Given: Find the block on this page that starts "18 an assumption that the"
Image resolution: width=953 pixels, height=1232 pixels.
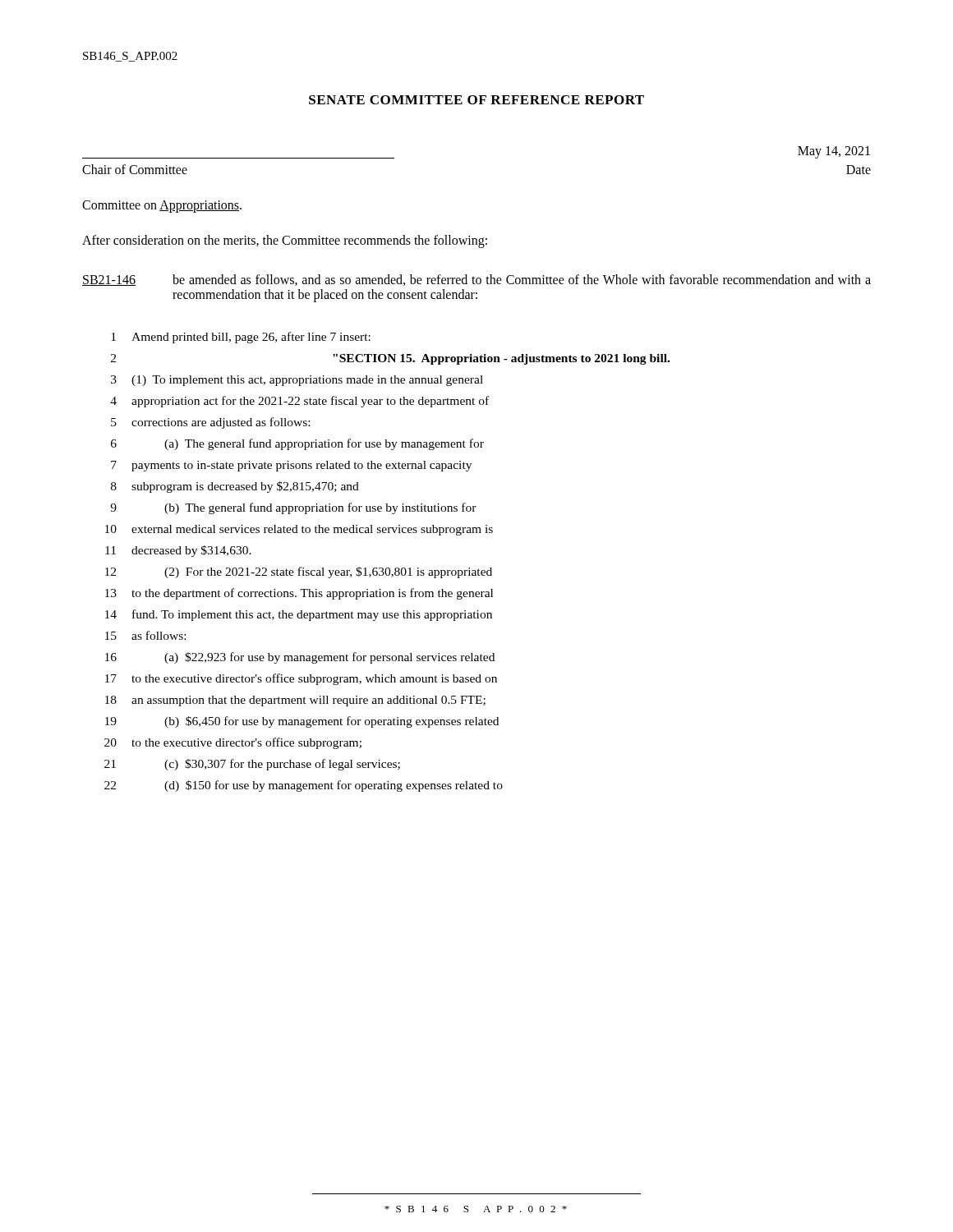Looking at the screenshot, I should click(x=476, y=700).
